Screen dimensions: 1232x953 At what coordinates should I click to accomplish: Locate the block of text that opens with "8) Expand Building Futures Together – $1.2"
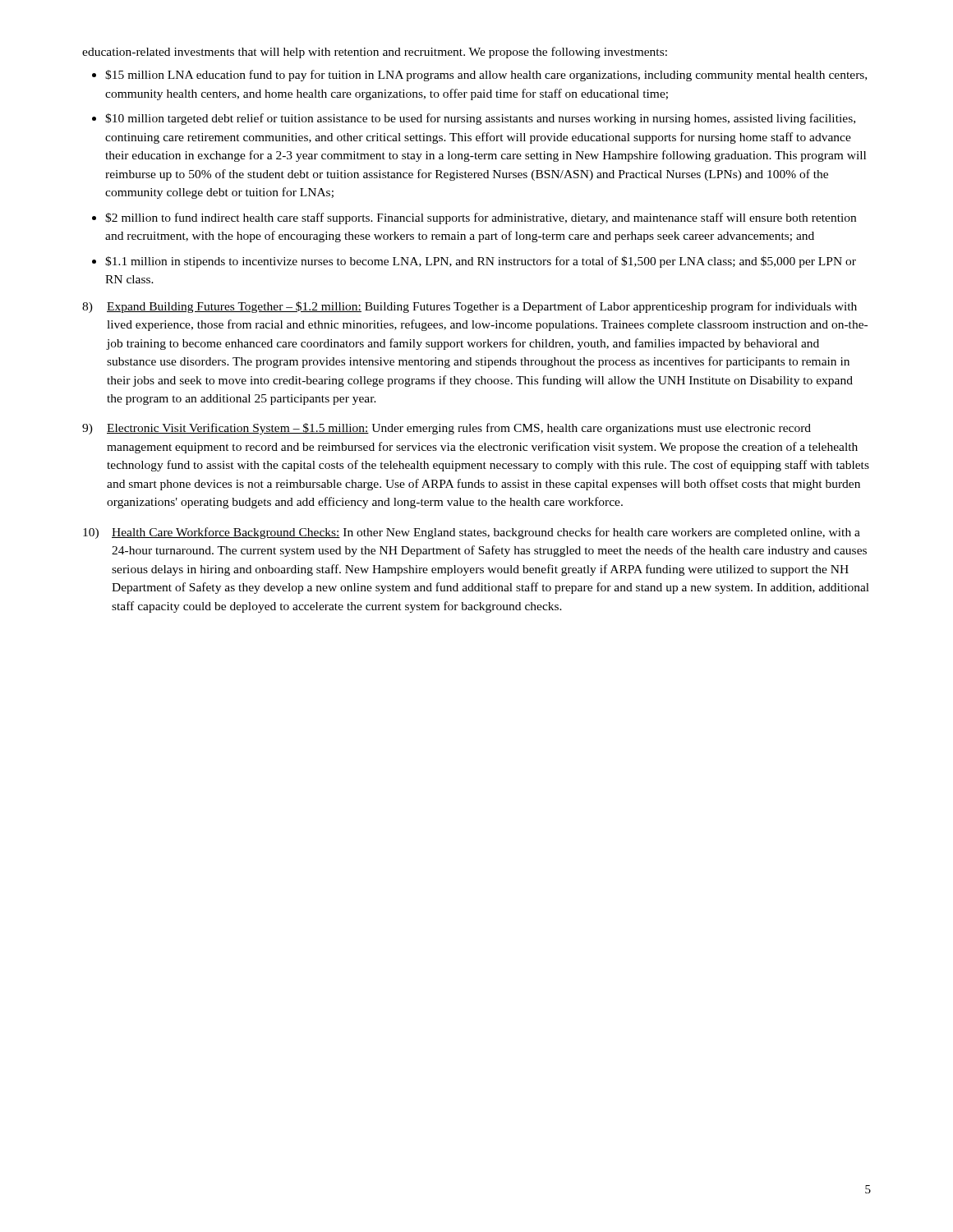click(x=476, y=352)
